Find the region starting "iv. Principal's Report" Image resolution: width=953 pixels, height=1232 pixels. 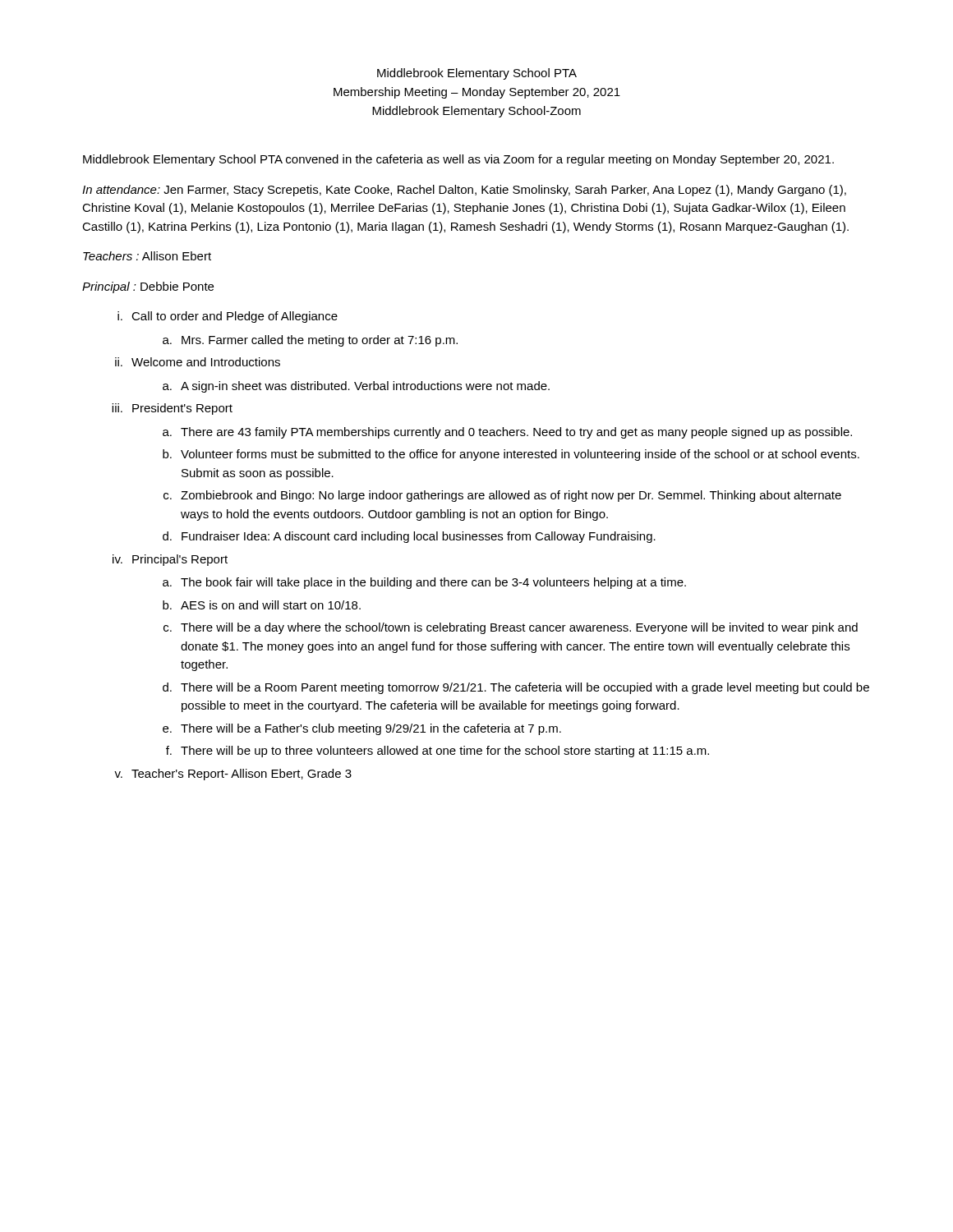click(x=170, y=560)
